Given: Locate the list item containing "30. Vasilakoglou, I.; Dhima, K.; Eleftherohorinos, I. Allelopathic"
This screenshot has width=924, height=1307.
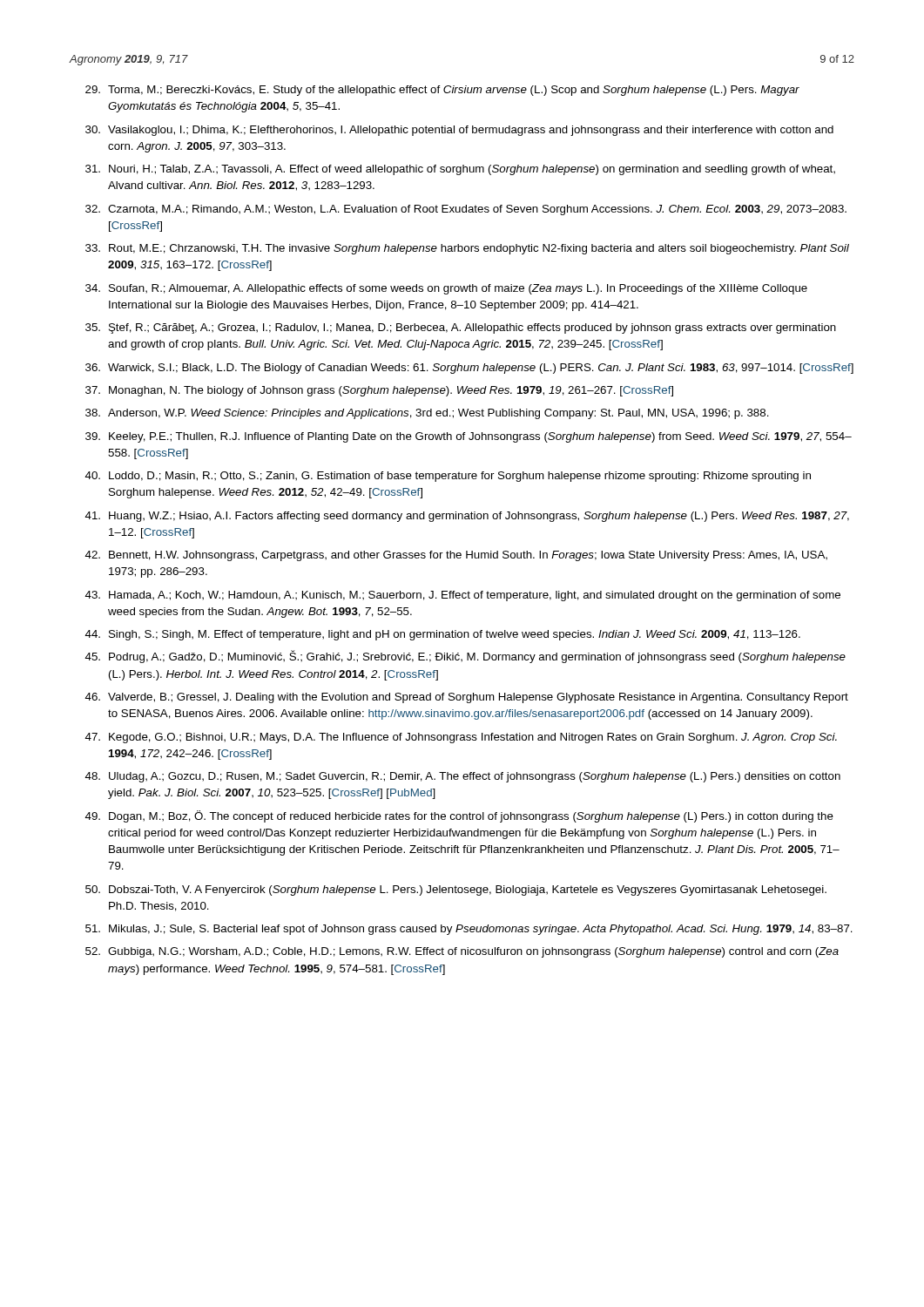Looking at the screenshot, I should (x=462, y=137).
